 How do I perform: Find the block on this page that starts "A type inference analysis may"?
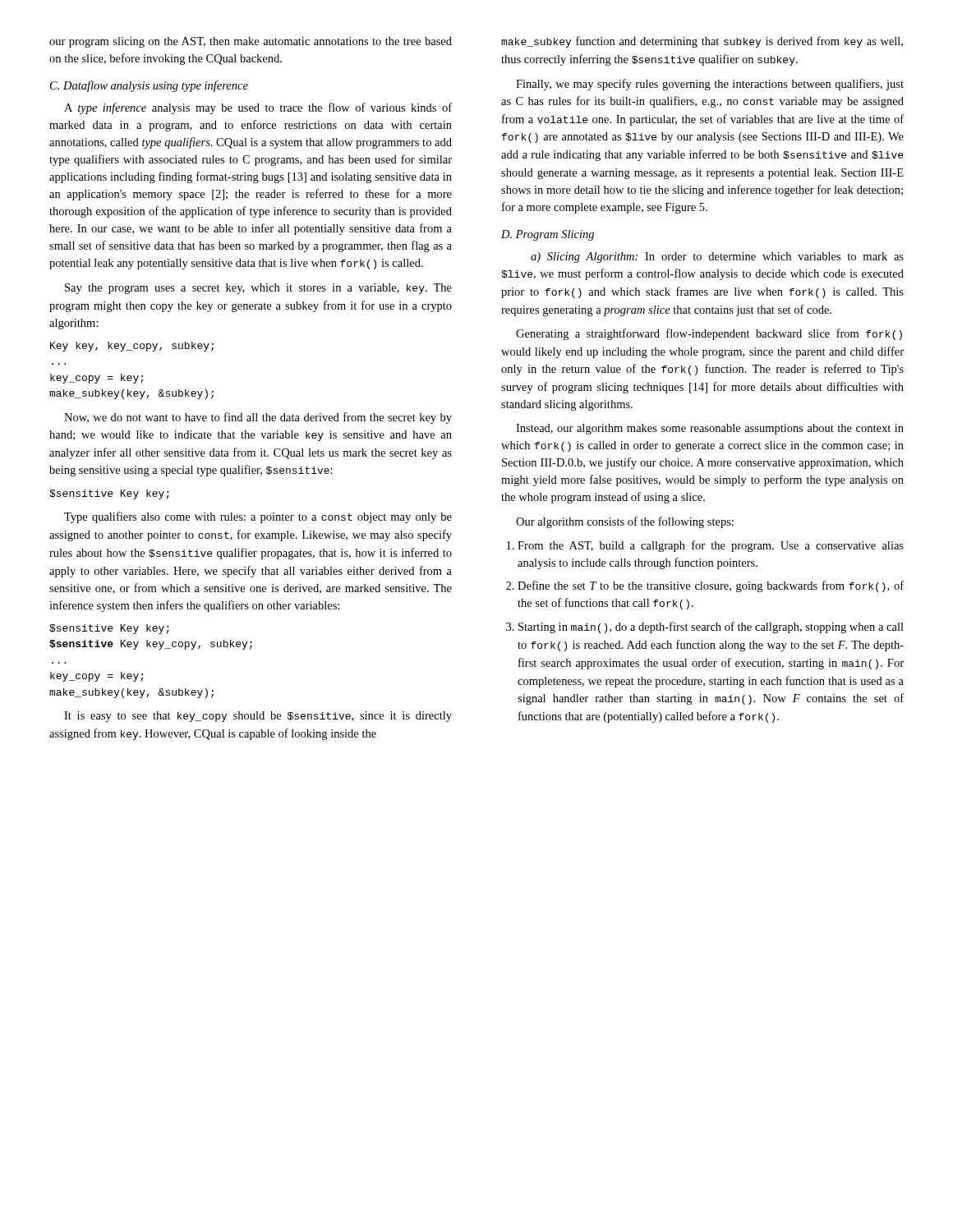pyautogui.click(x=251, y=186)
